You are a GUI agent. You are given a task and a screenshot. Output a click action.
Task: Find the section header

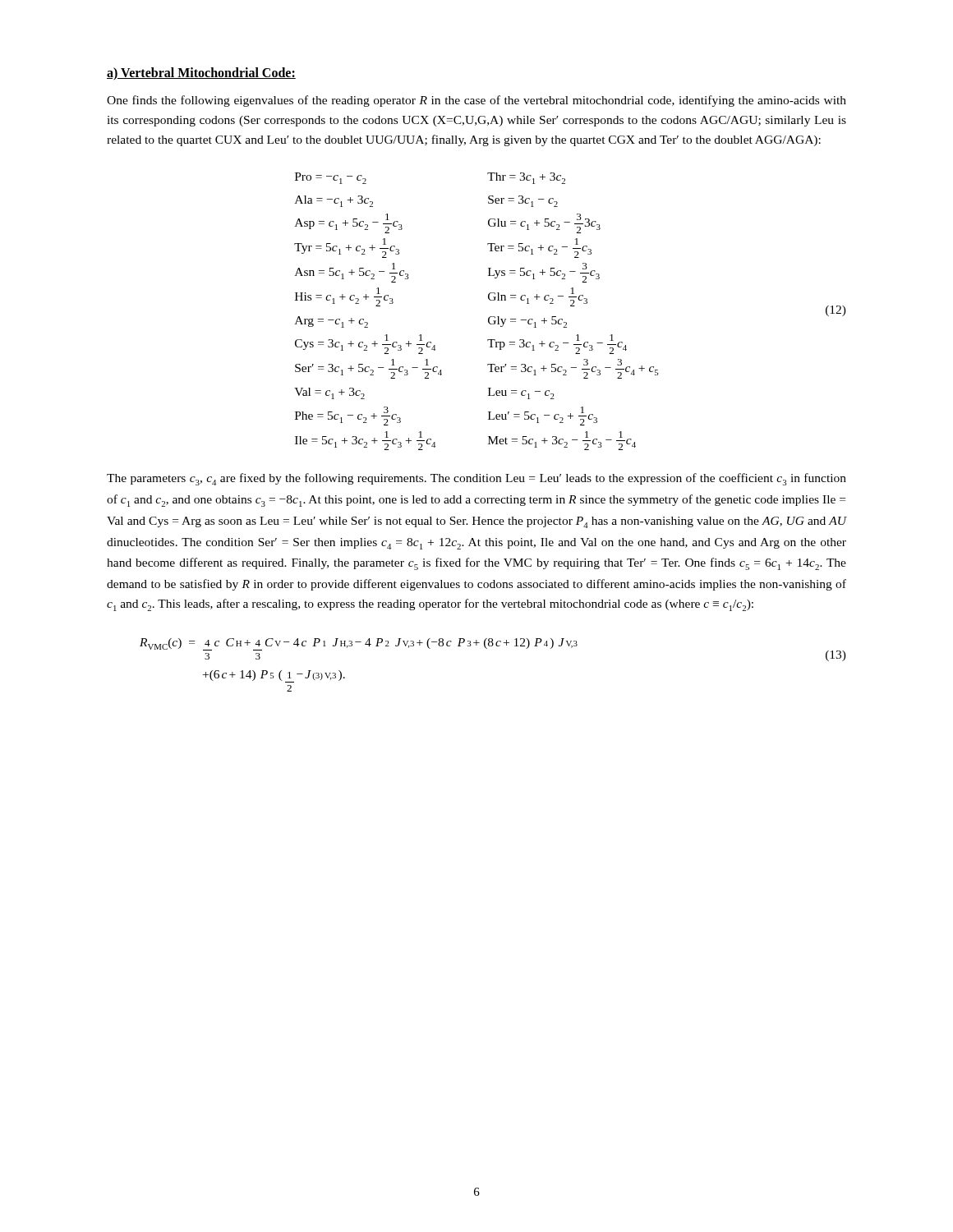[x=201, y=73]
